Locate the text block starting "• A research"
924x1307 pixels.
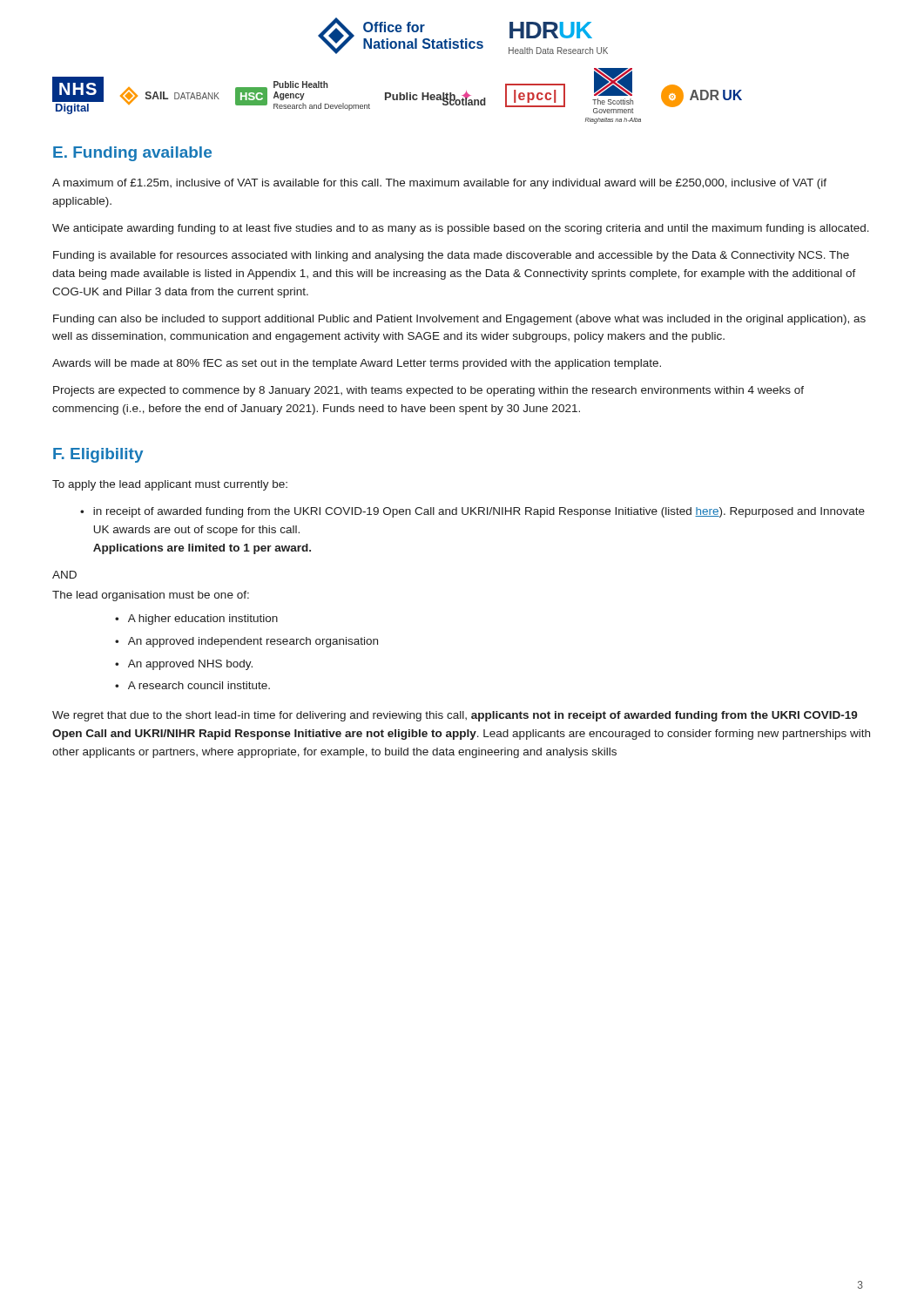(x=193, y=687)
